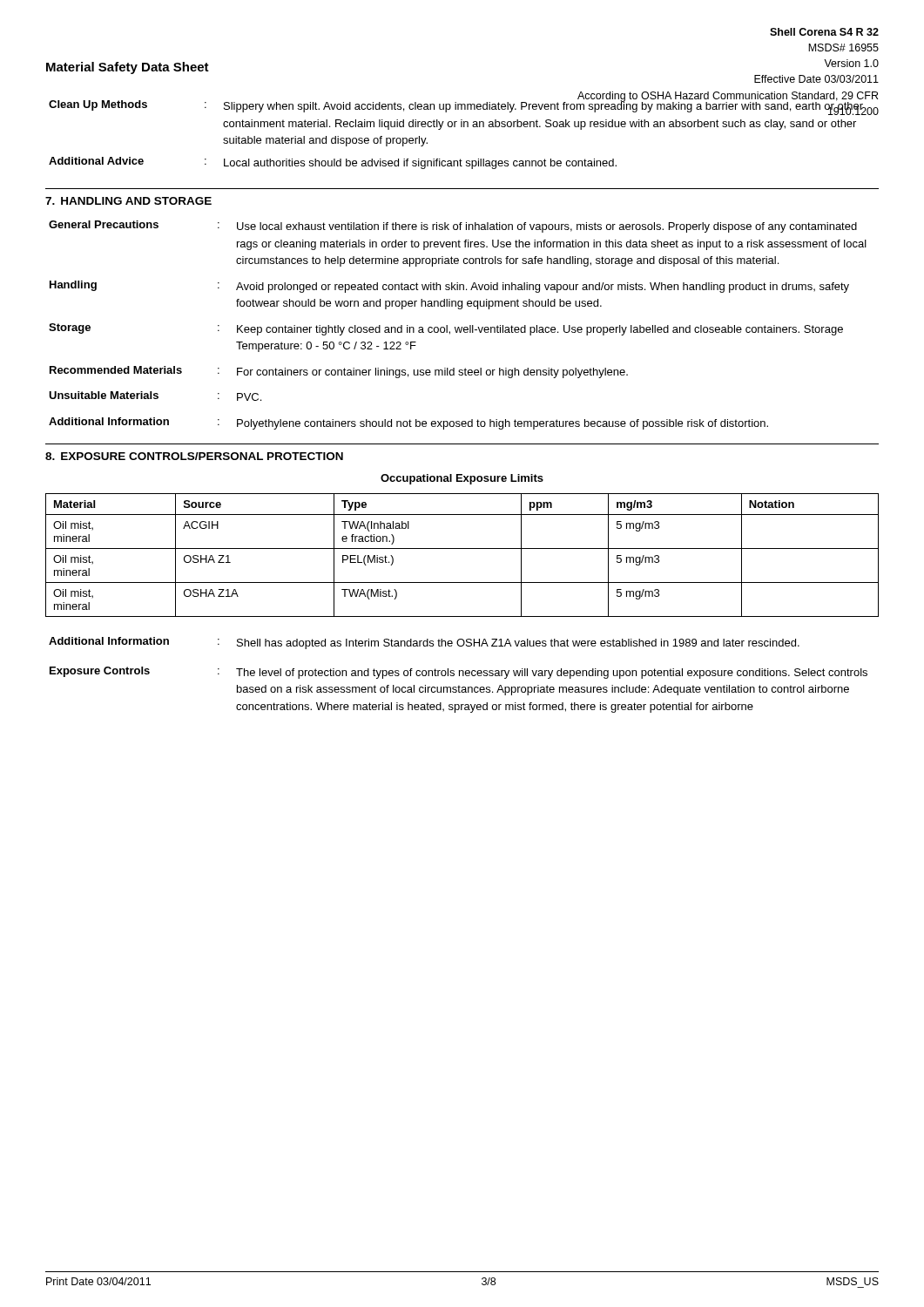Navigate to the text block starting "Occupational Exposure Limits"
Screen dimensions: 1307x924
[x=462, y=478]
